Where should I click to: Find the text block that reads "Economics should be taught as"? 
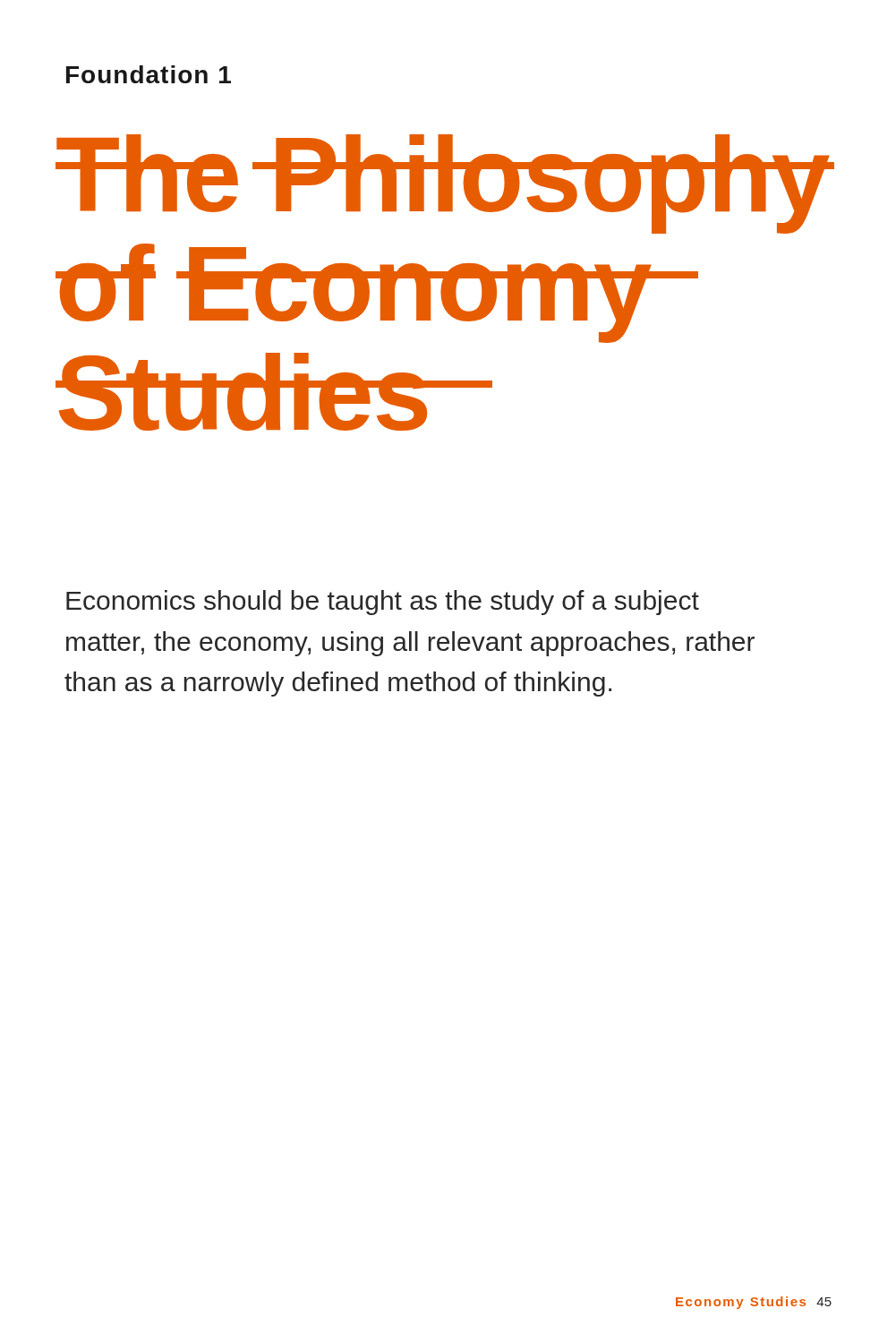click(410, 641)
